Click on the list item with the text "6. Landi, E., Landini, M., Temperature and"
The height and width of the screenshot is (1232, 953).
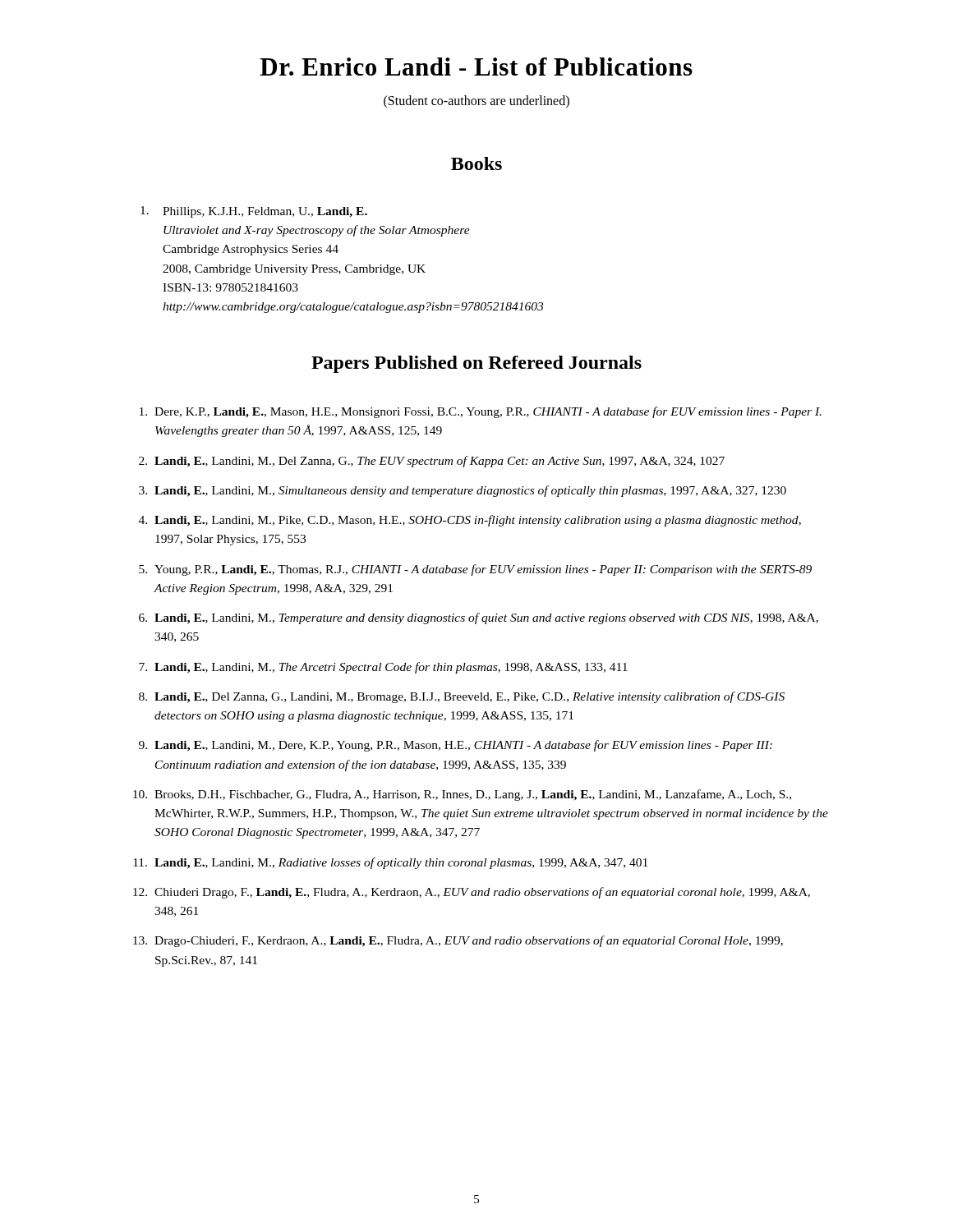476,627
